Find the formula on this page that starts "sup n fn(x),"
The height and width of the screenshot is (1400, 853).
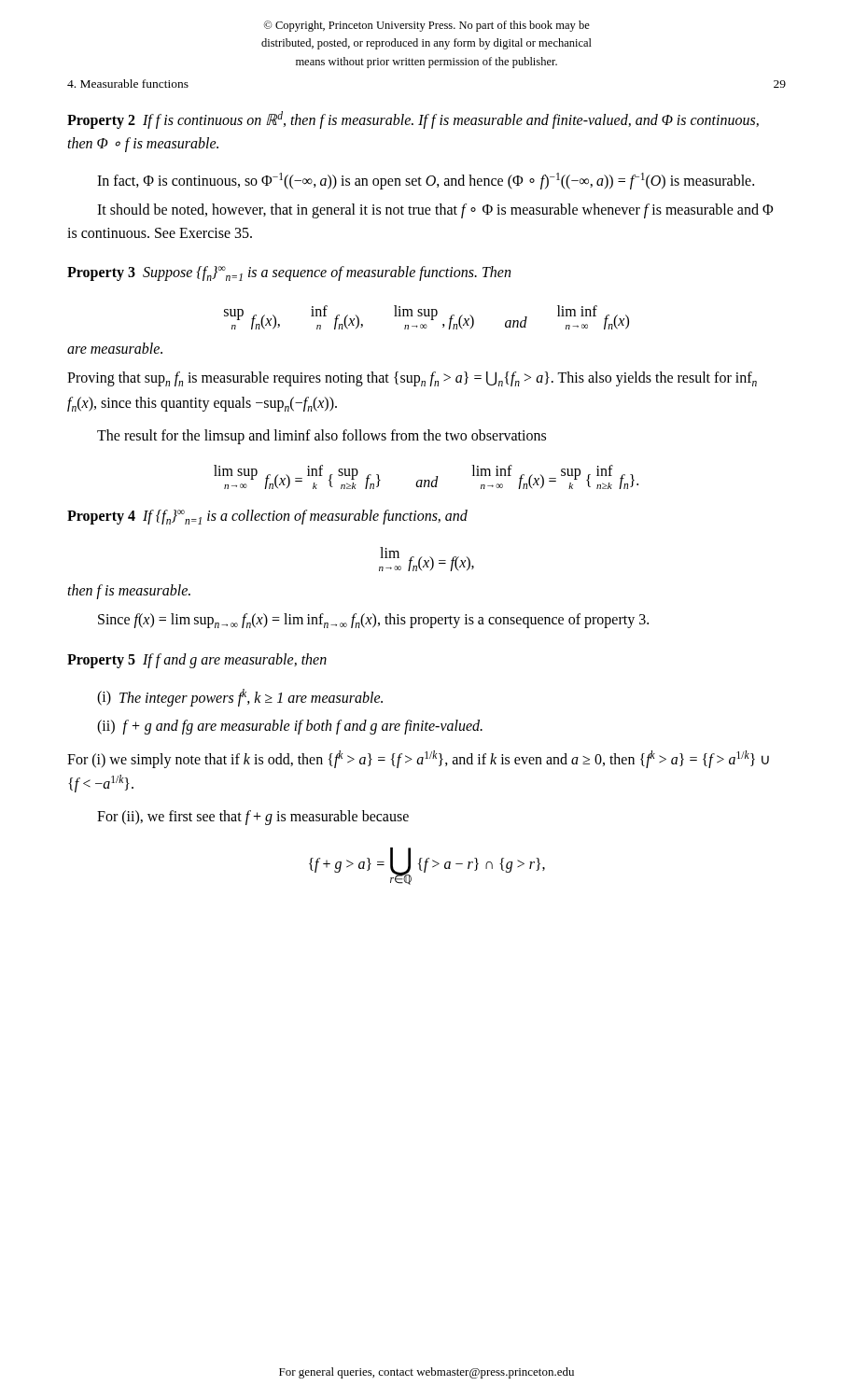point(426,318)
